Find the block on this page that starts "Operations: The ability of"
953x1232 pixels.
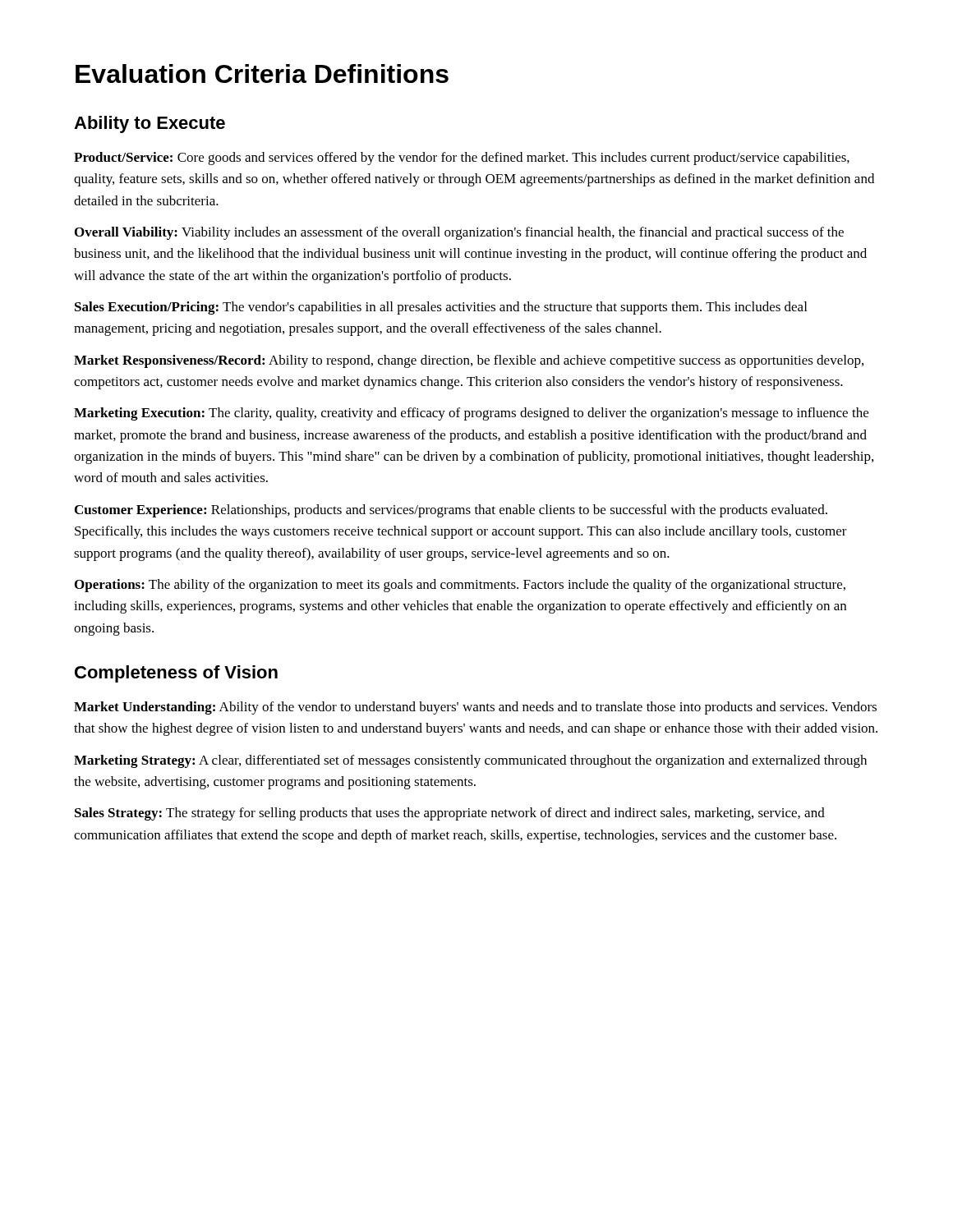(x=460, y=606)
